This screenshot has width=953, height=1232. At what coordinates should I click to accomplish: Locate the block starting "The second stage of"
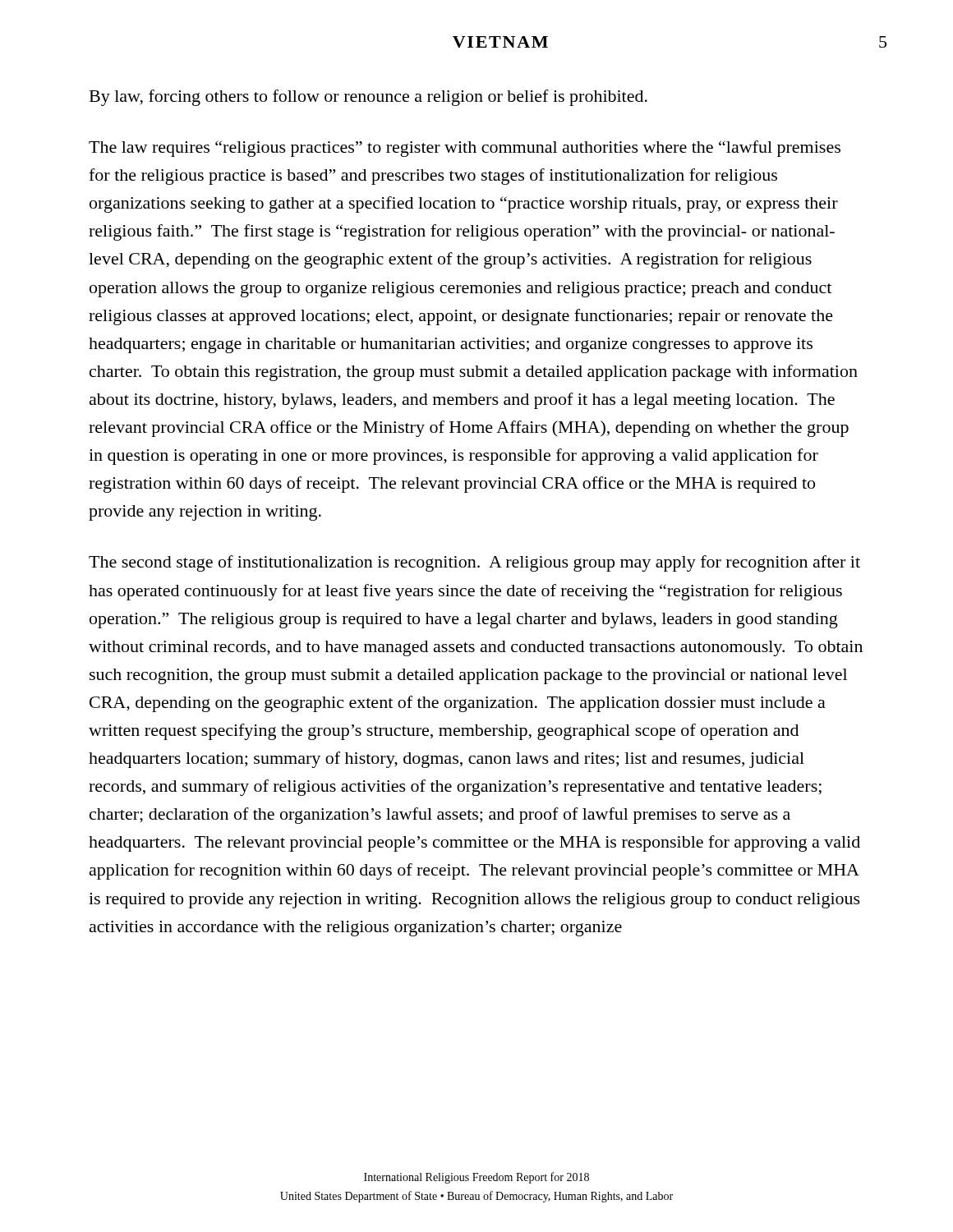point(476,744)
